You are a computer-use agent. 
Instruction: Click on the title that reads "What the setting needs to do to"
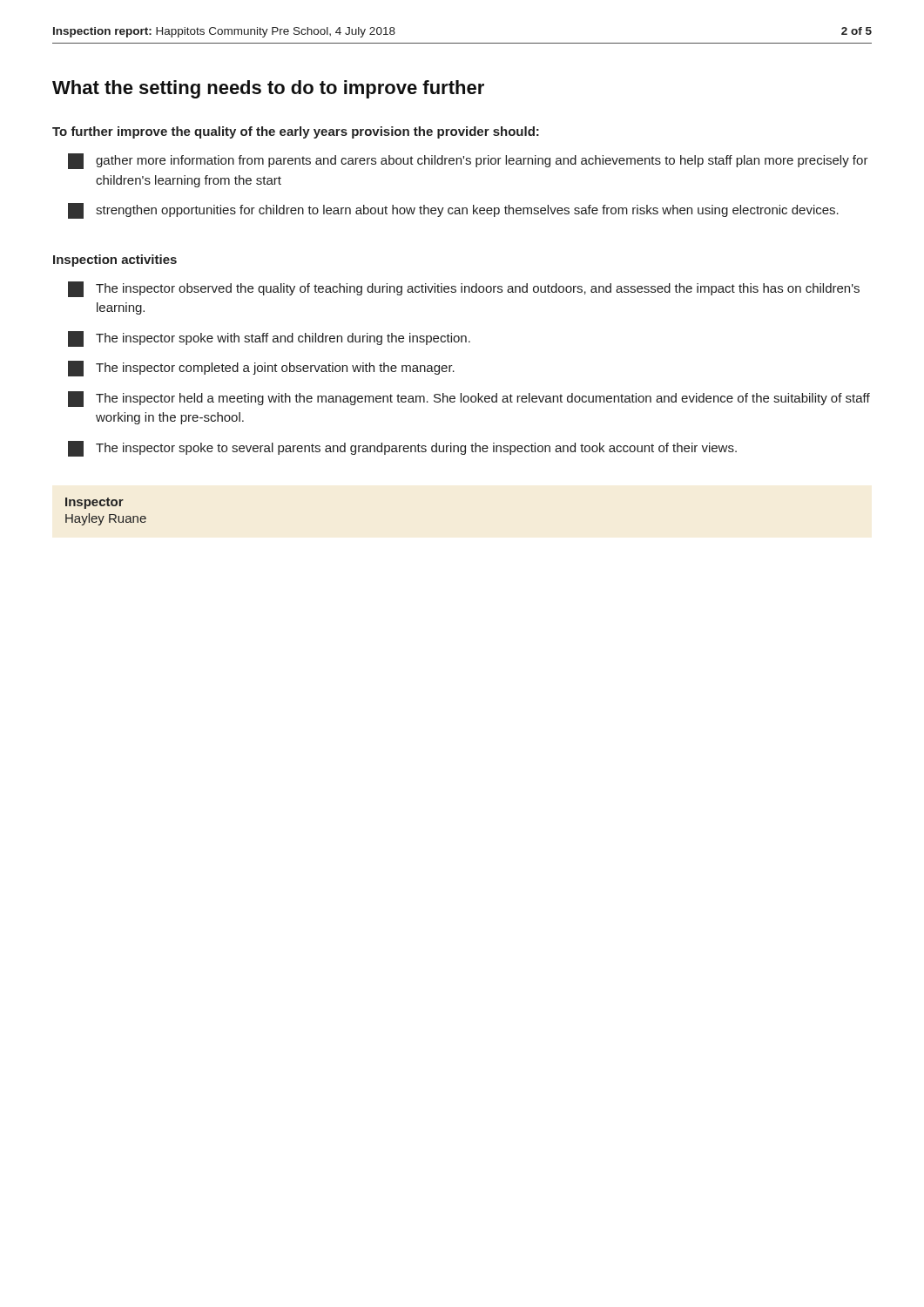(x=268, y=88)
